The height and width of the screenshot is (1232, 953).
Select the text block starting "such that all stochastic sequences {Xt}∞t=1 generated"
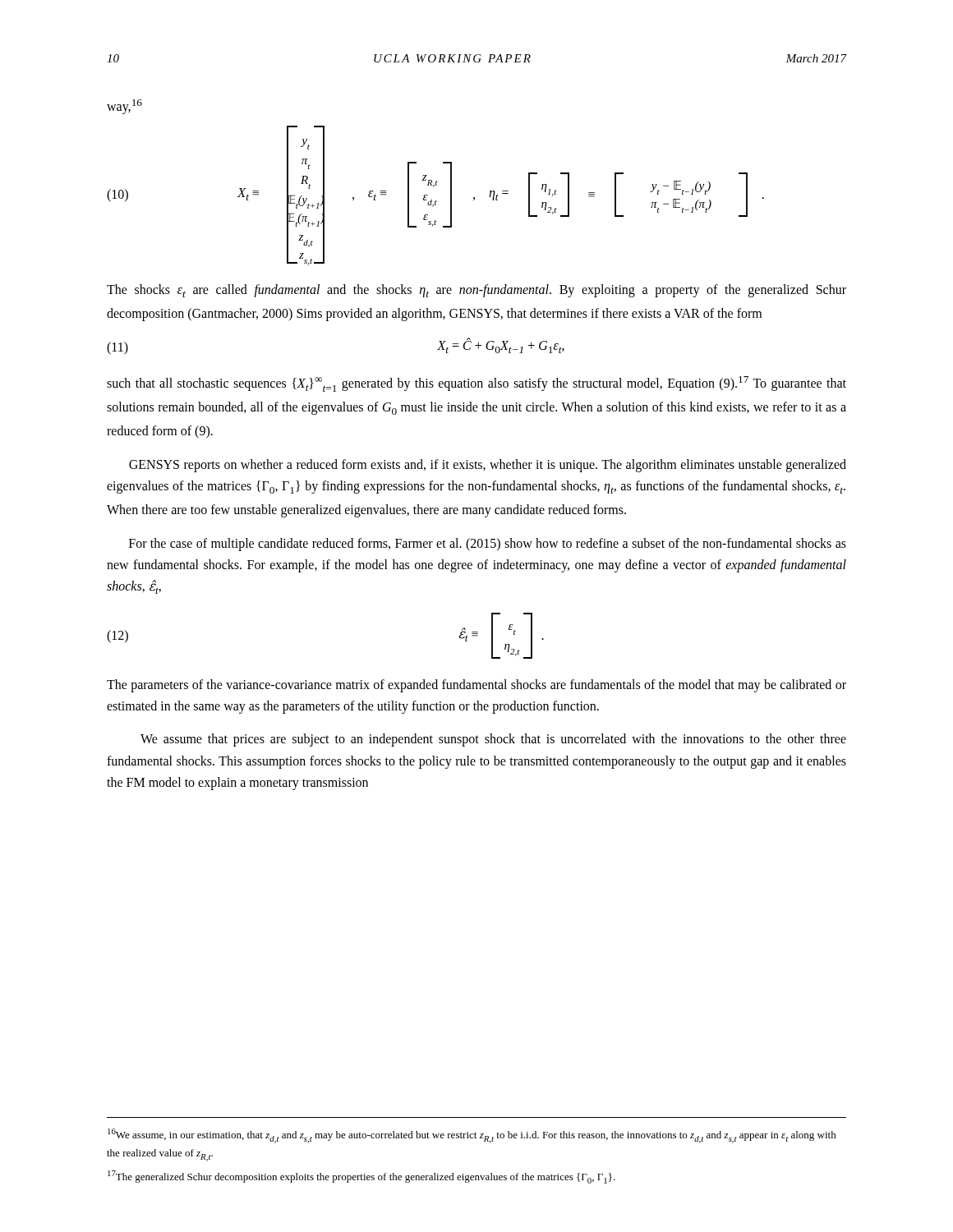(x=476, y=405)
